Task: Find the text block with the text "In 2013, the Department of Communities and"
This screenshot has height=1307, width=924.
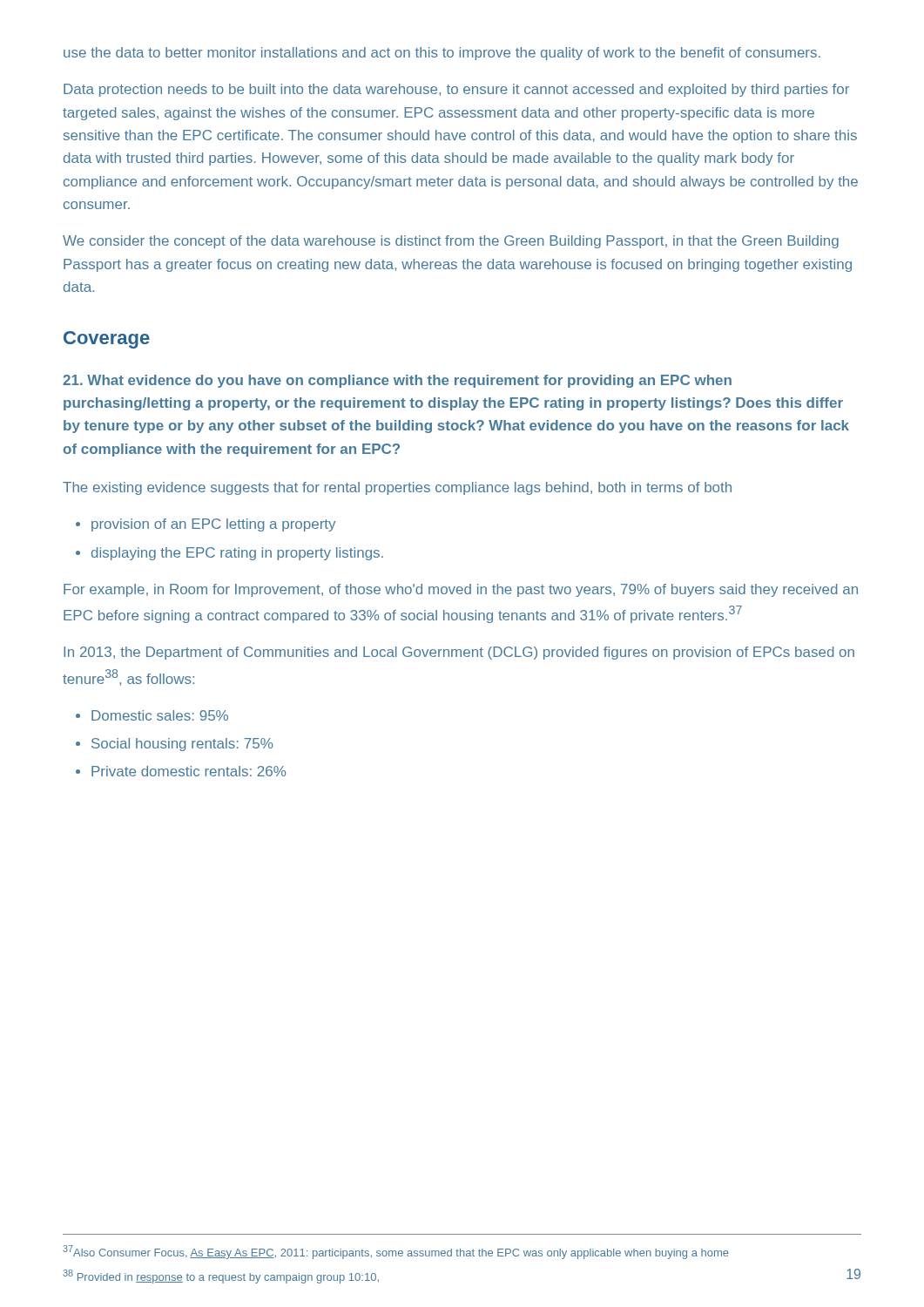Action: coord(462,666)
